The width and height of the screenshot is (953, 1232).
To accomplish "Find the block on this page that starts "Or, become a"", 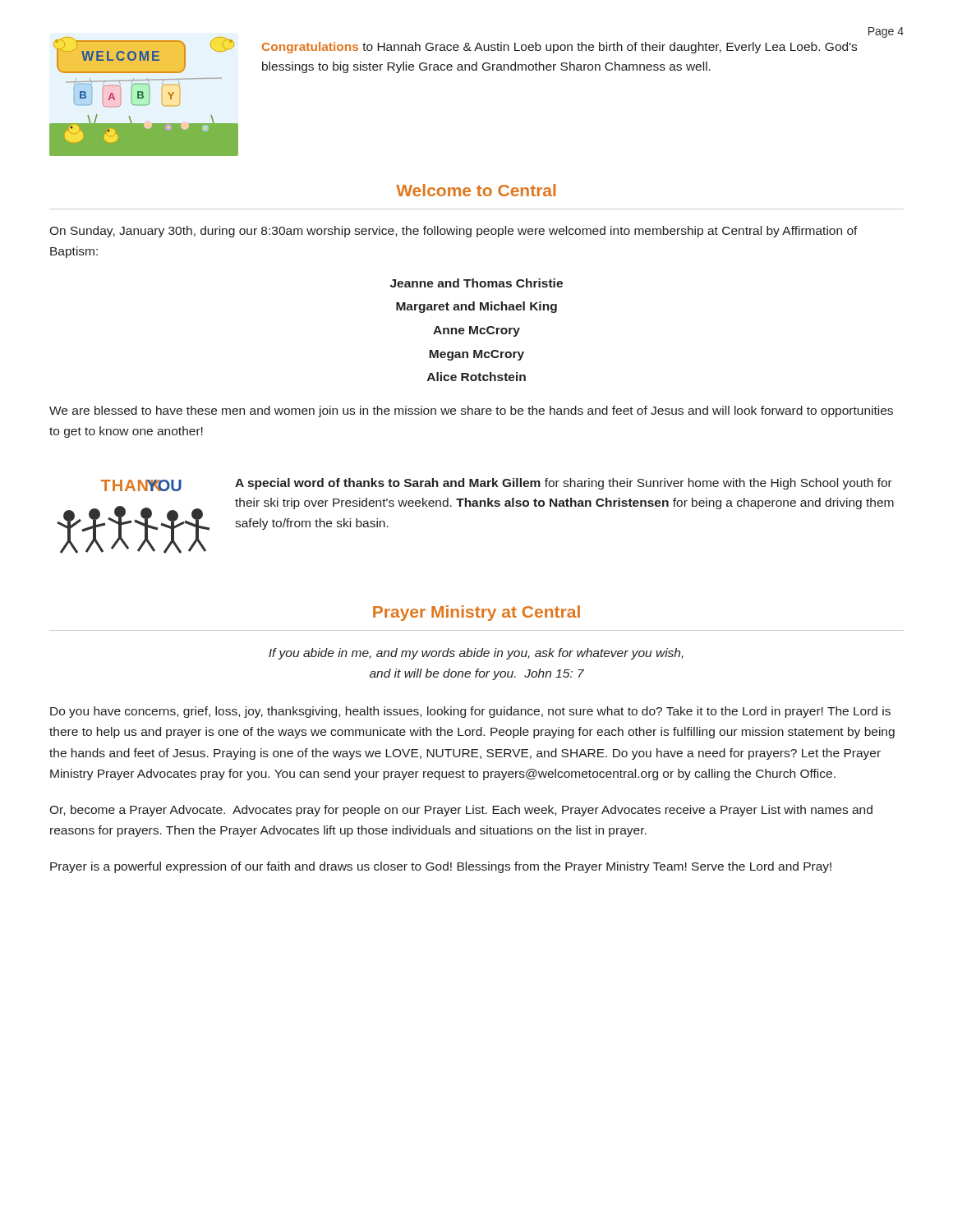I will click(x=461, y=820).
